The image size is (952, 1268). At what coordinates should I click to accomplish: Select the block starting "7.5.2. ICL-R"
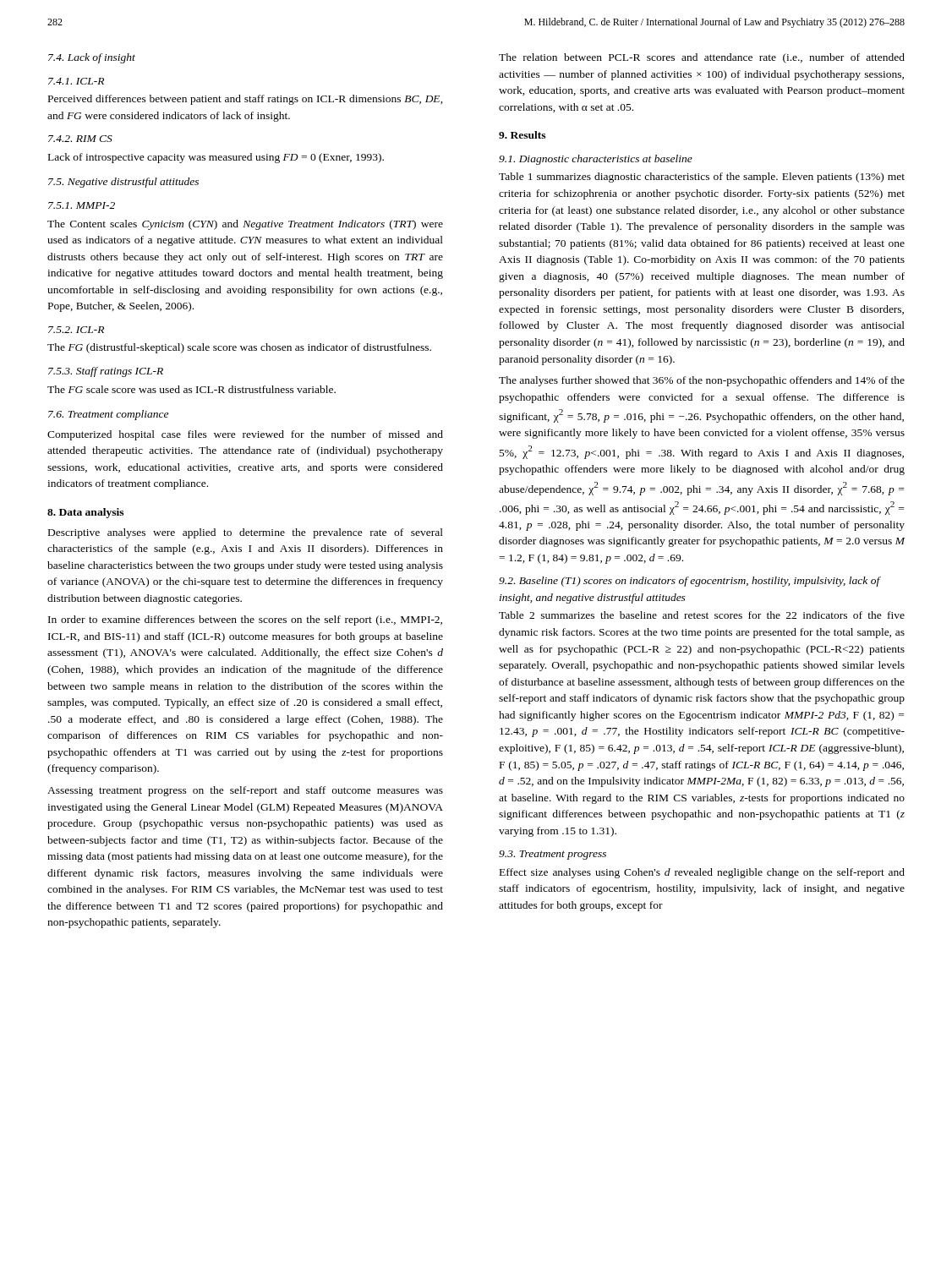tap(76, 329)
